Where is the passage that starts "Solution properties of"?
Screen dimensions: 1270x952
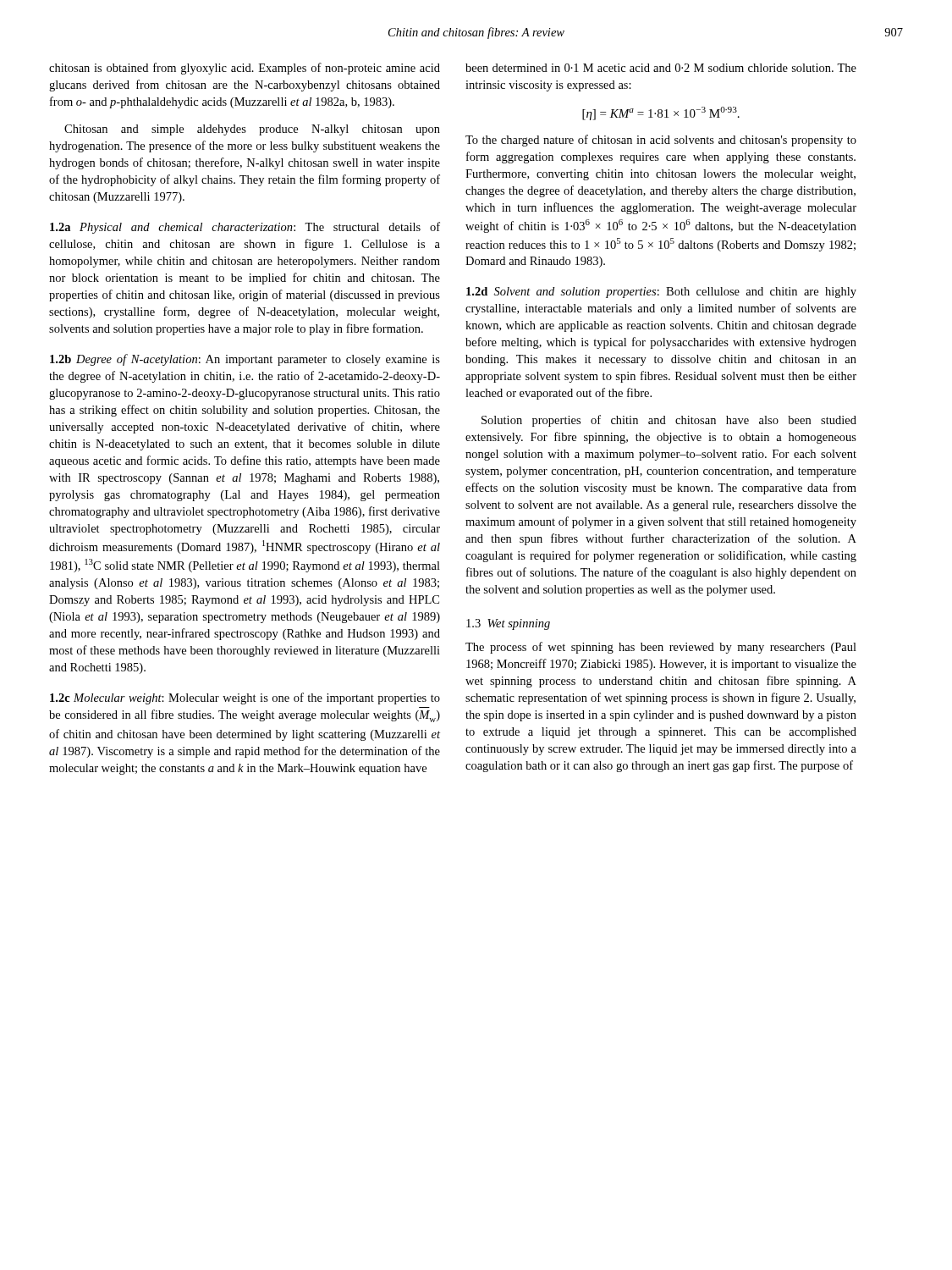point(661,505)
